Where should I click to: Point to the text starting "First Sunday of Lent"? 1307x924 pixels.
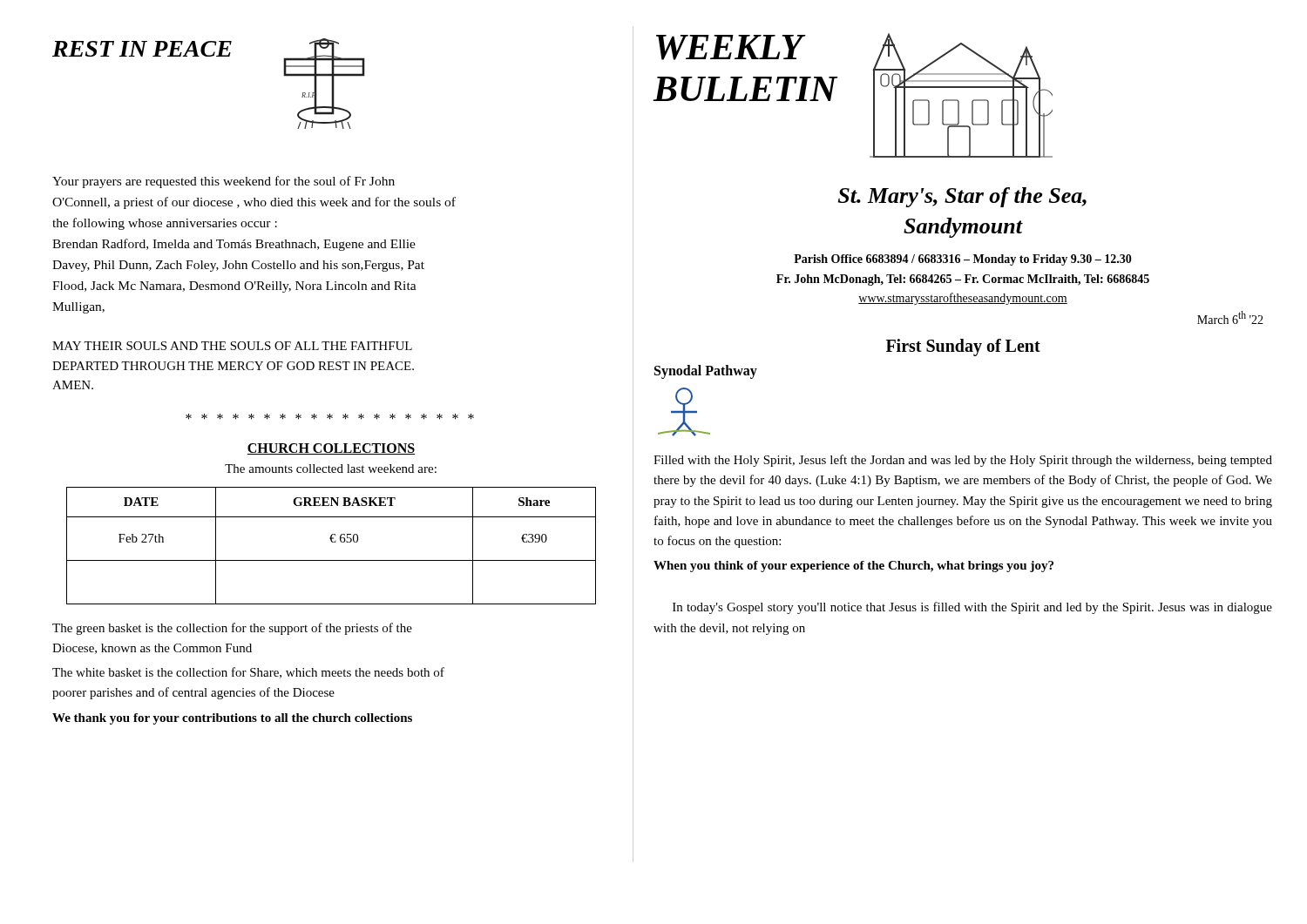tap(963, 346)
